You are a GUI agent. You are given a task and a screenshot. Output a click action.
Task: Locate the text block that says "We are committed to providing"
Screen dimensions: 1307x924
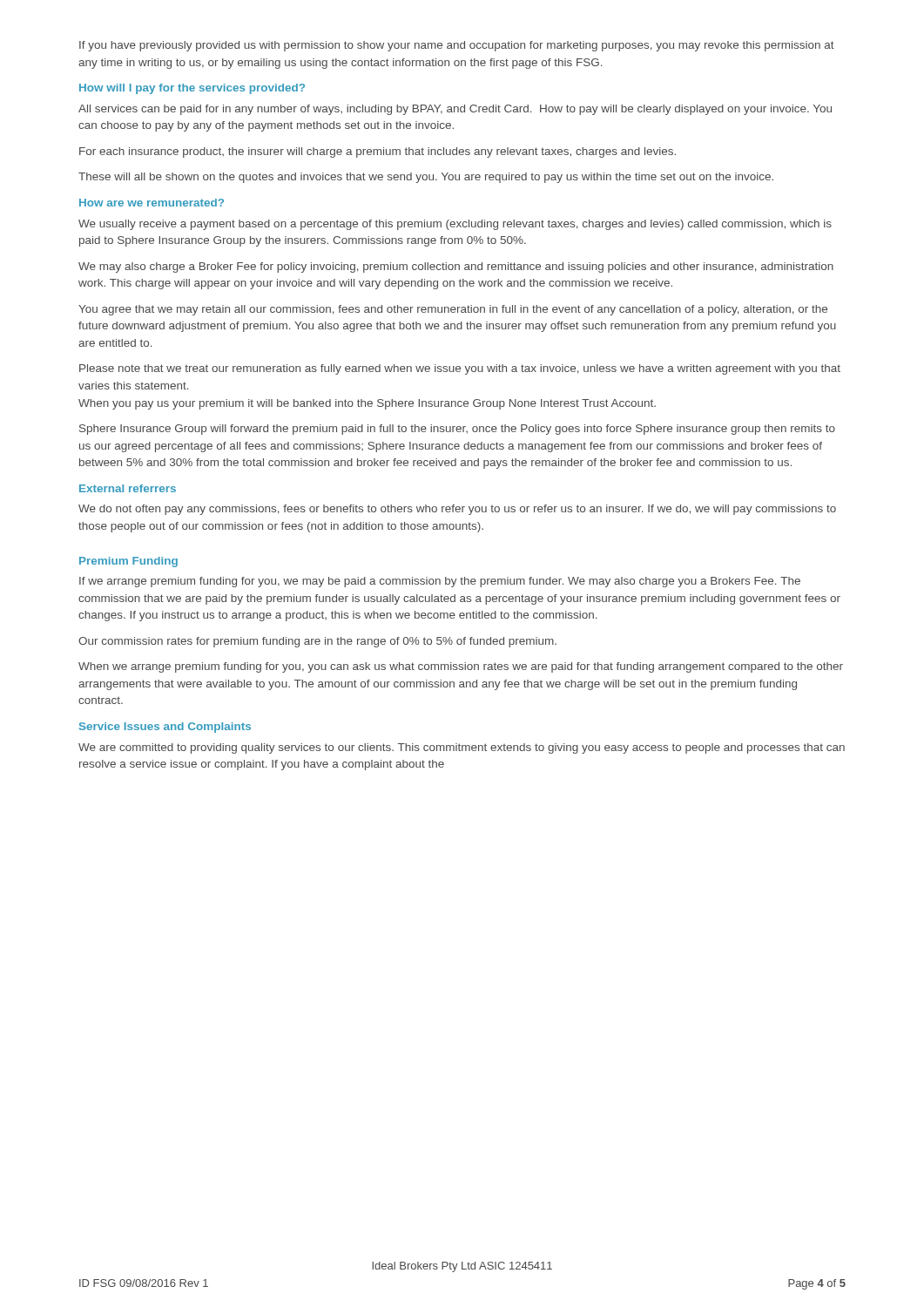462,756
